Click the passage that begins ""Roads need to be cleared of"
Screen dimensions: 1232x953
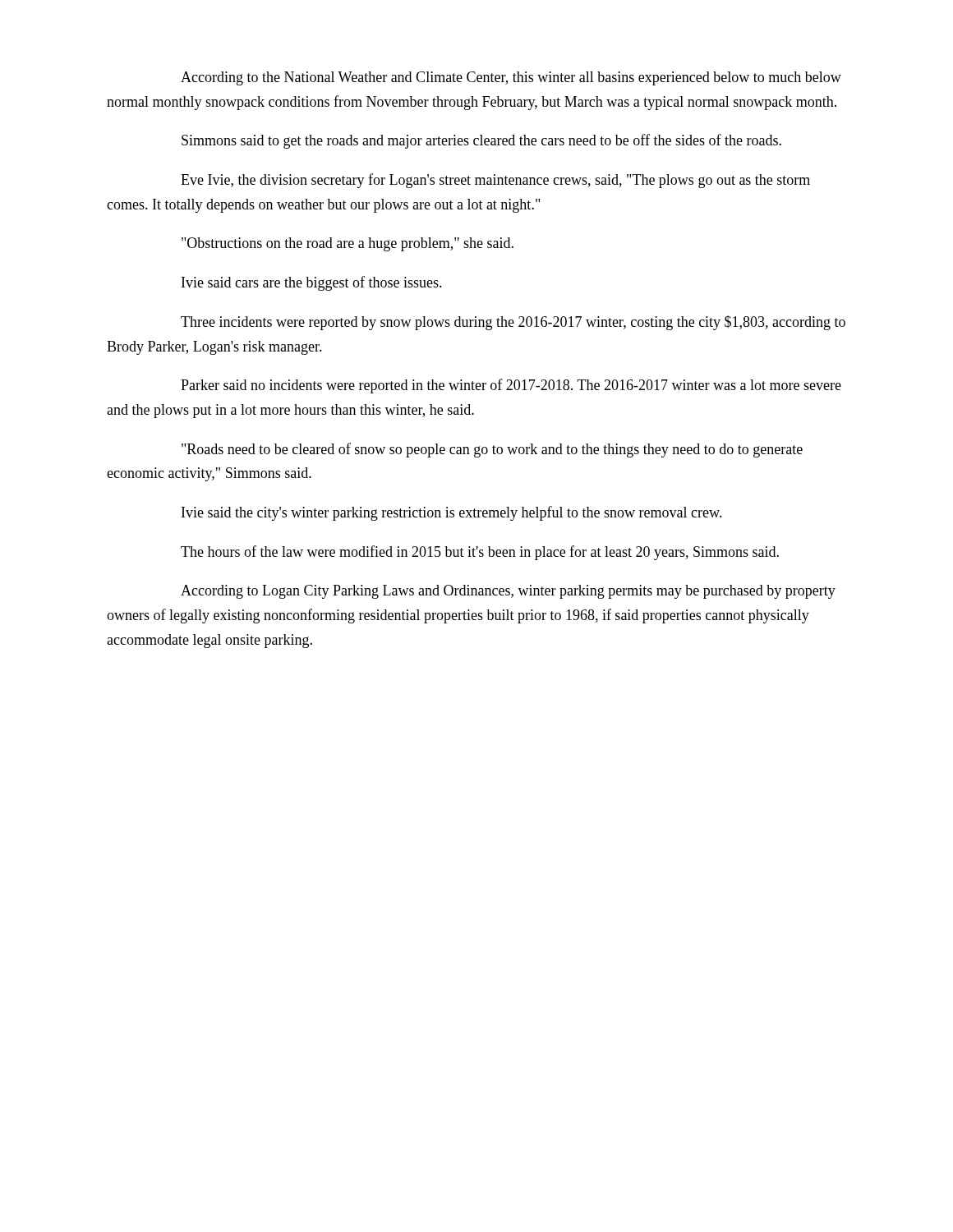point(455,461)
